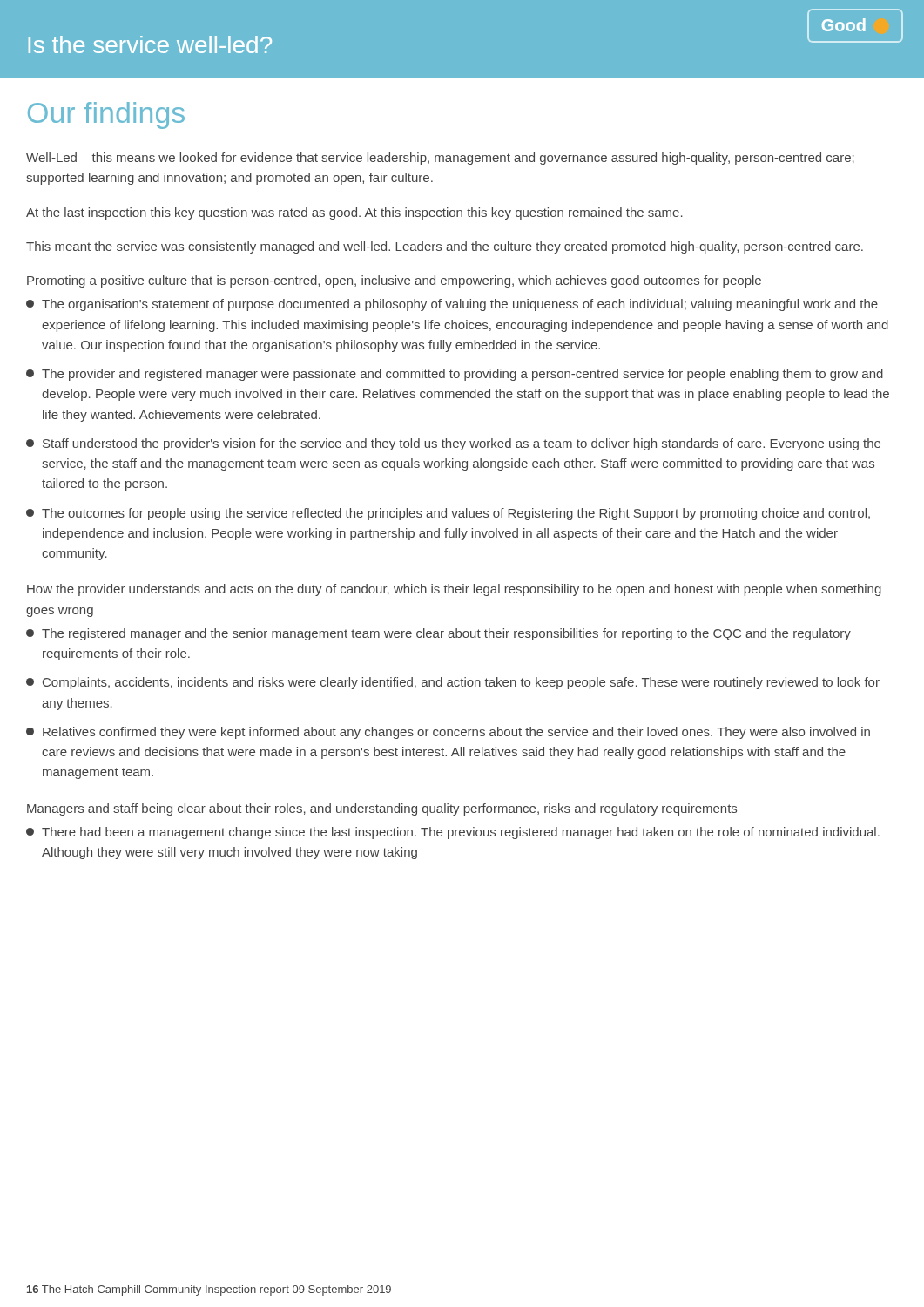The height and width of the screenshot is (1307, 924).
Task: Find the text block that says "Well-Led – this means we looked for evidence"
Action: coord(441,167)
